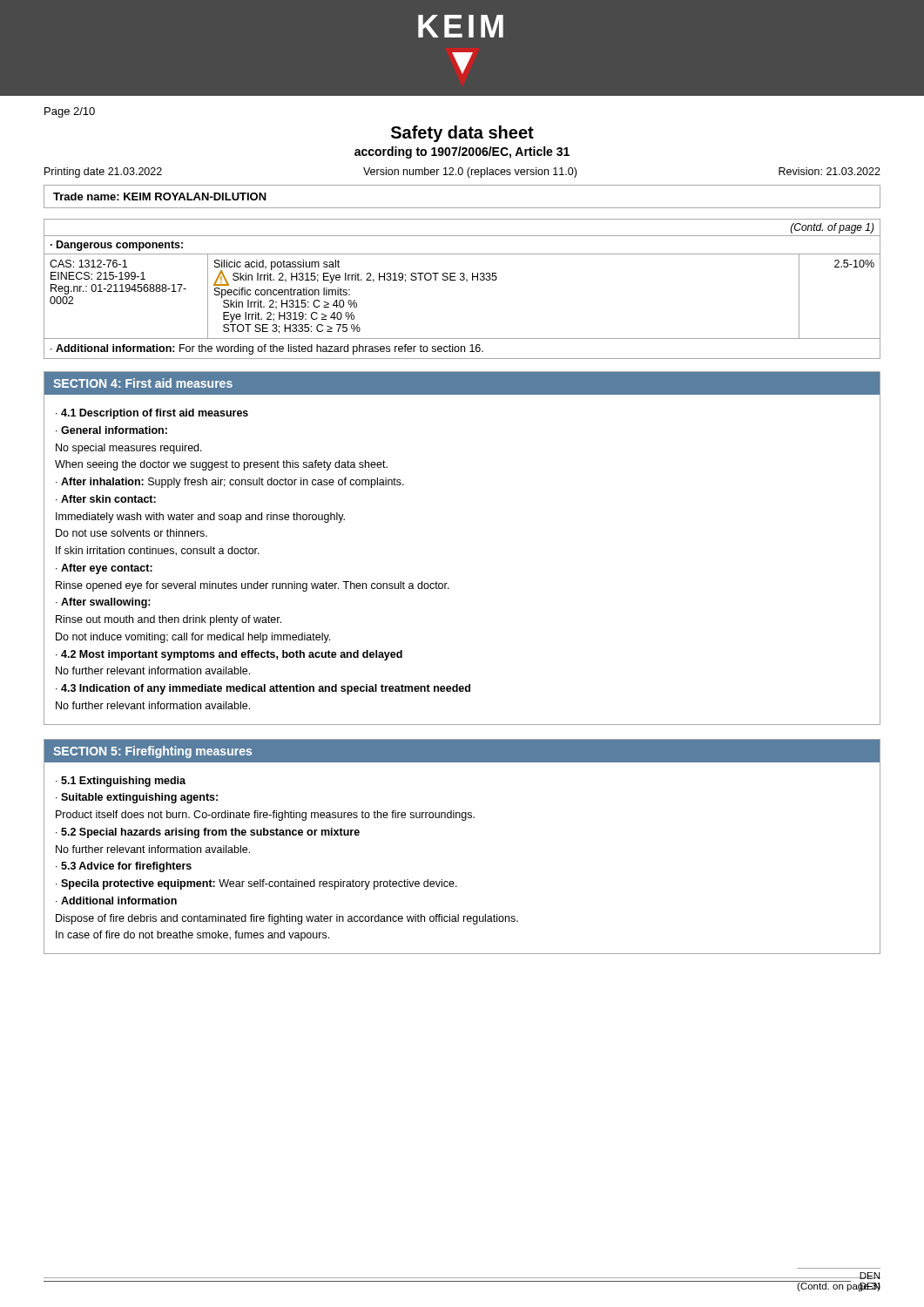Click on the block starting "· 4.2 Most important symptoms and effects, both"

pyautogui.click(x=229, y=654)
